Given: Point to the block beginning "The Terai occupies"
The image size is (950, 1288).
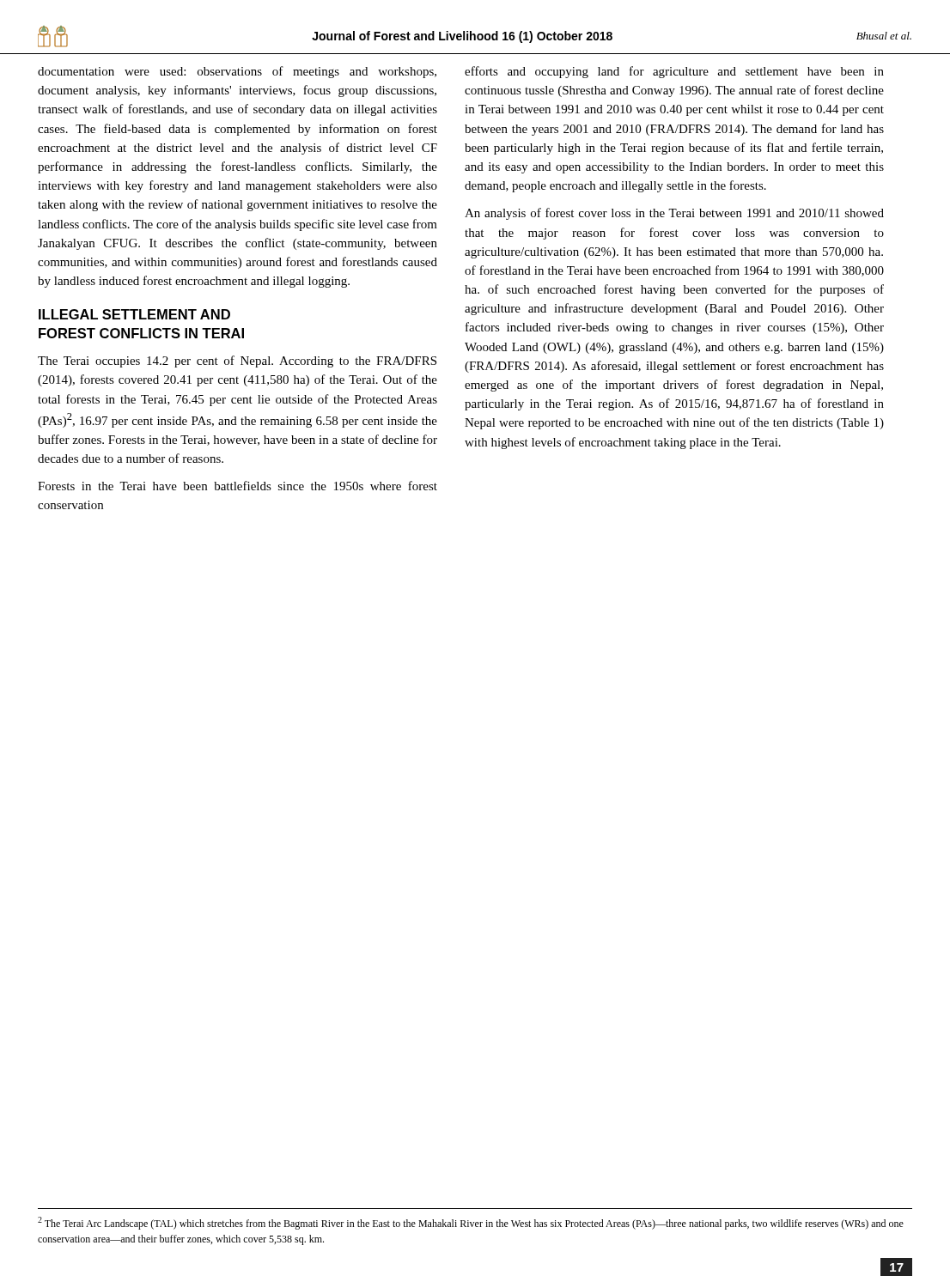Looking at the screenshot, I should [x=238, y=410].
